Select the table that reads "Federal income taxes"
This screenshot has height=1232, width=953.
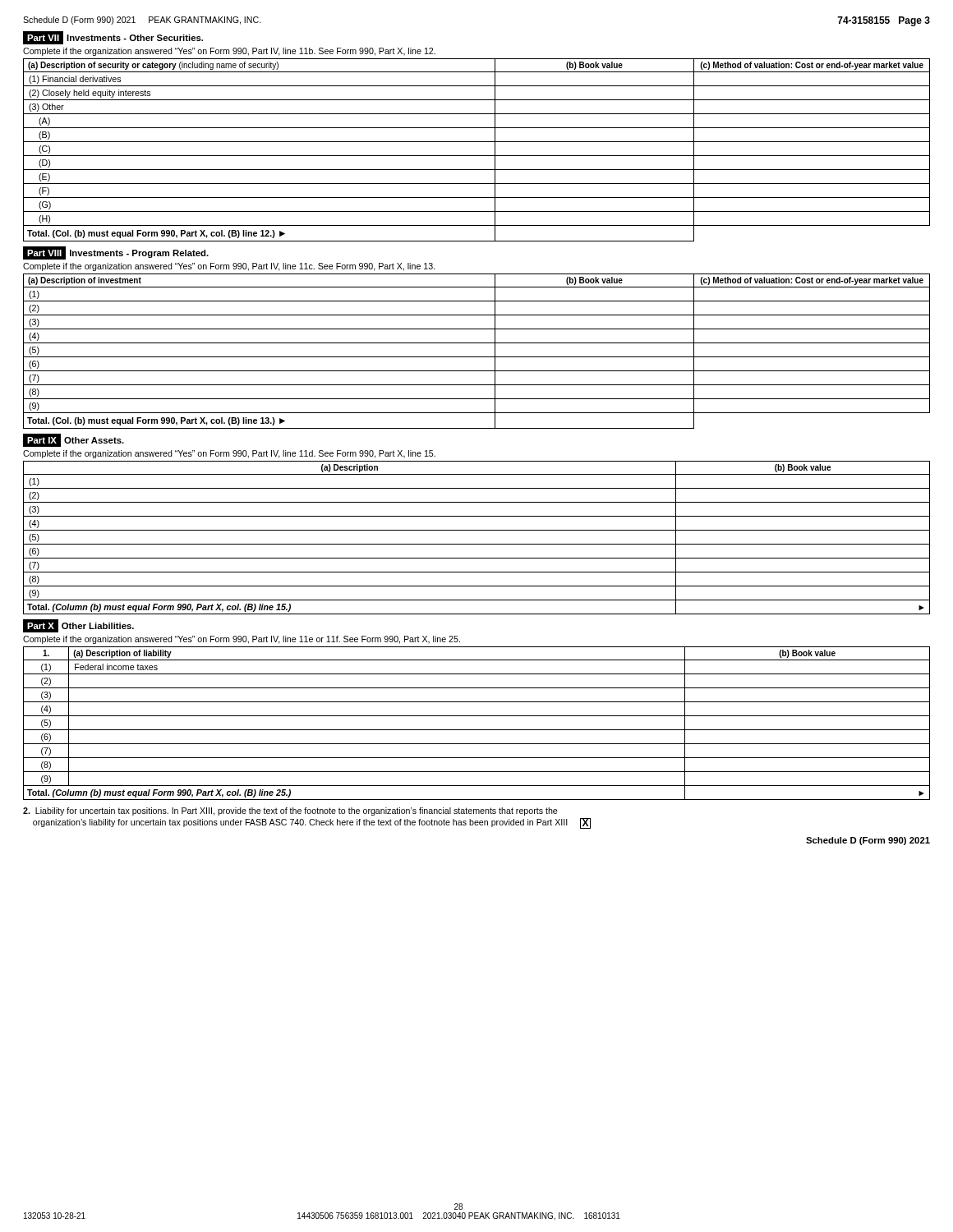pos(476,723)
